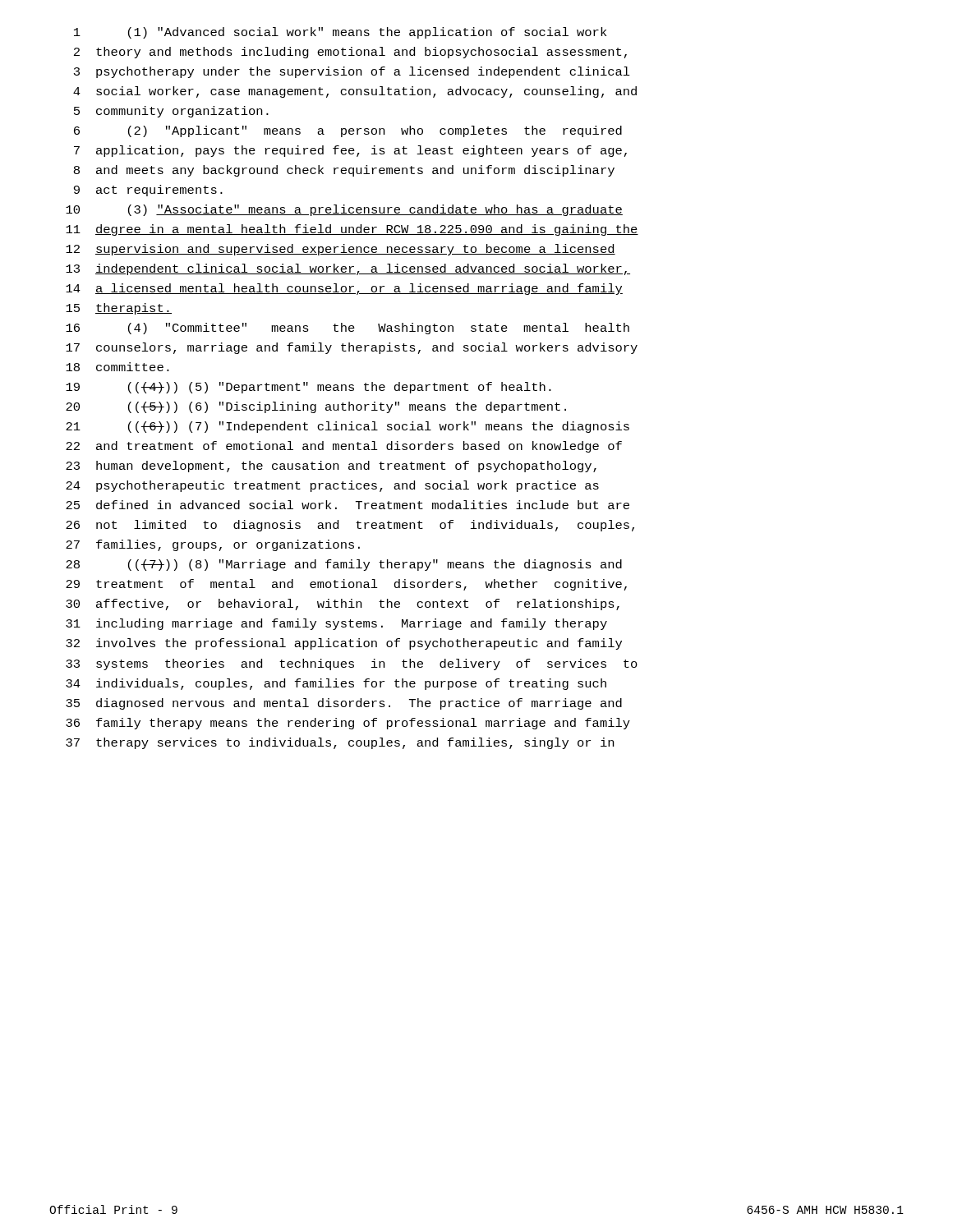Viewport: 953px width, 1232px height.
Task: Point to the block starting "19 (((4))) (5) "Department" means"
Action: pyautogui.click(x=476, y=388)
